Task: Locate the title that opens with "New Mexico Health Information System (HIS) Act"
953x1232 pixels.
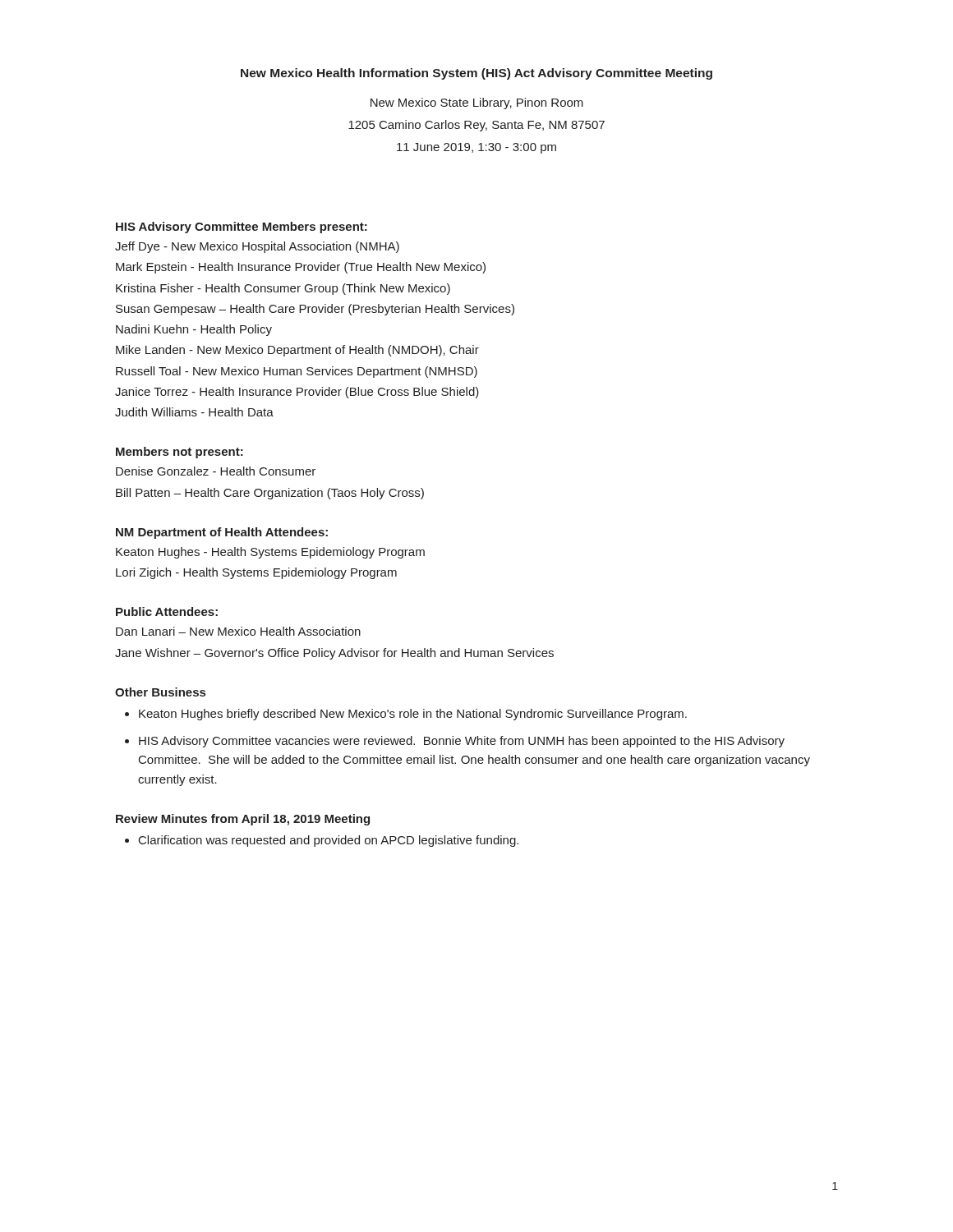Action: coord(476,110)
